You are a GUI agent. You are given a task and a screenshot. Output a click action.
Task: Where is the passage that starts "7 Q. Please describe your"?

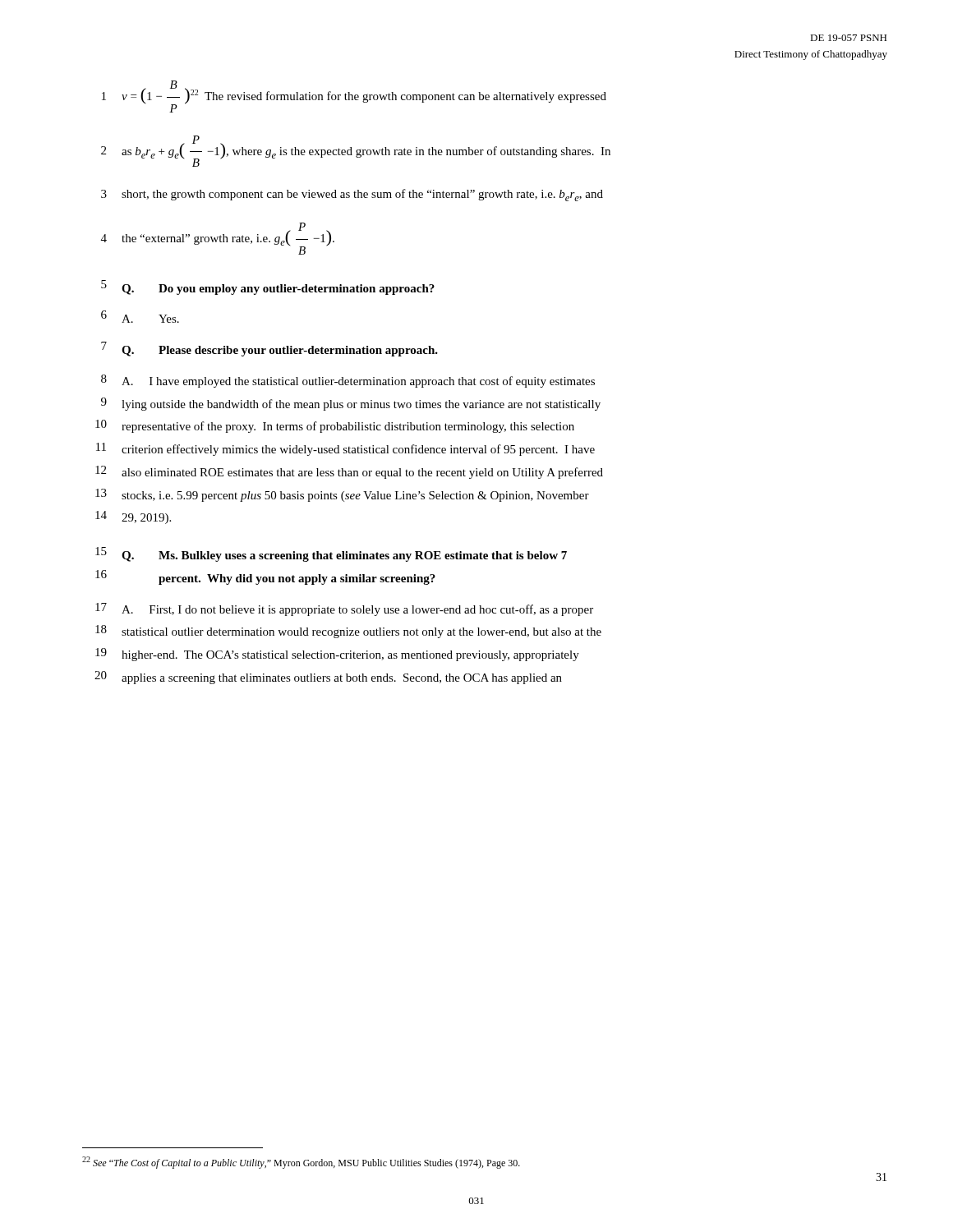tap(269, 349)
